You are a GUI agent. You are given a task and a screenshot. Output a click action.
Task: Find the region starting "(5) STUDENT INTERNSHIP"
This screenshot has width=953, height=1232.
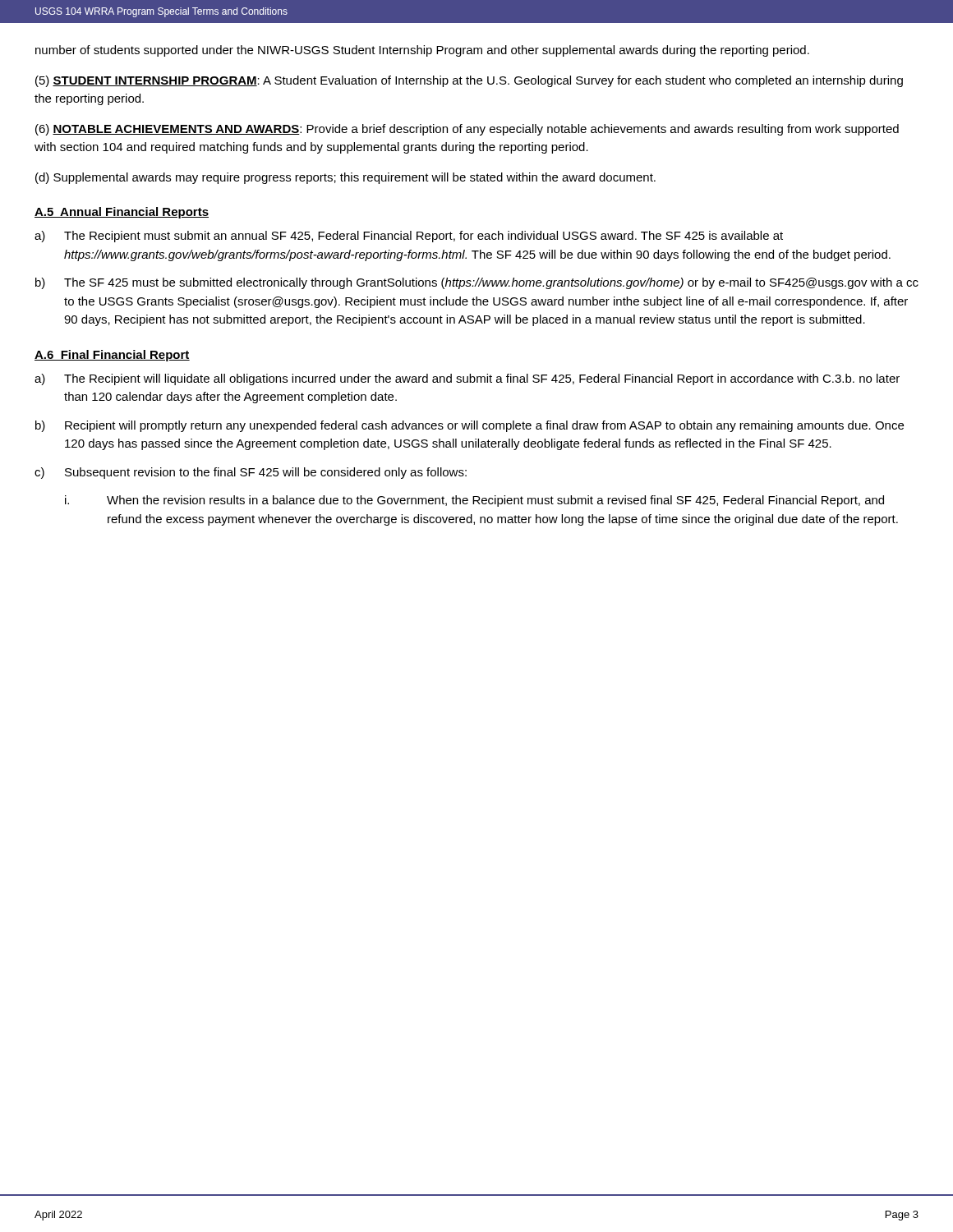coord(469,89)
